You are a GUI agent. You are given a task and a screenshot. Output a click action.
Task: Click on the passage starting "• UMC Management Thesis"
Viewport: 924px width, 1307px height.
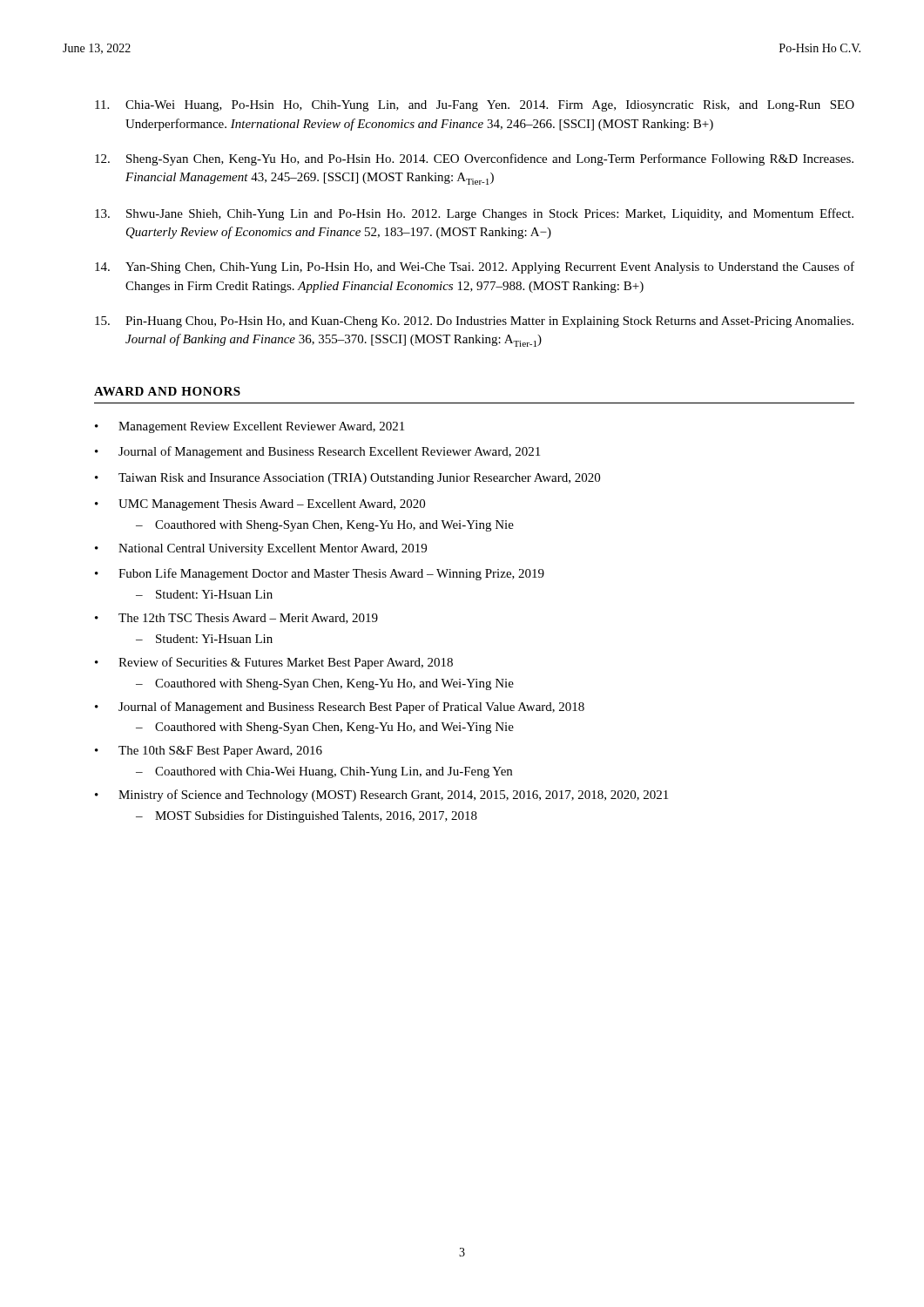[260, 505]
